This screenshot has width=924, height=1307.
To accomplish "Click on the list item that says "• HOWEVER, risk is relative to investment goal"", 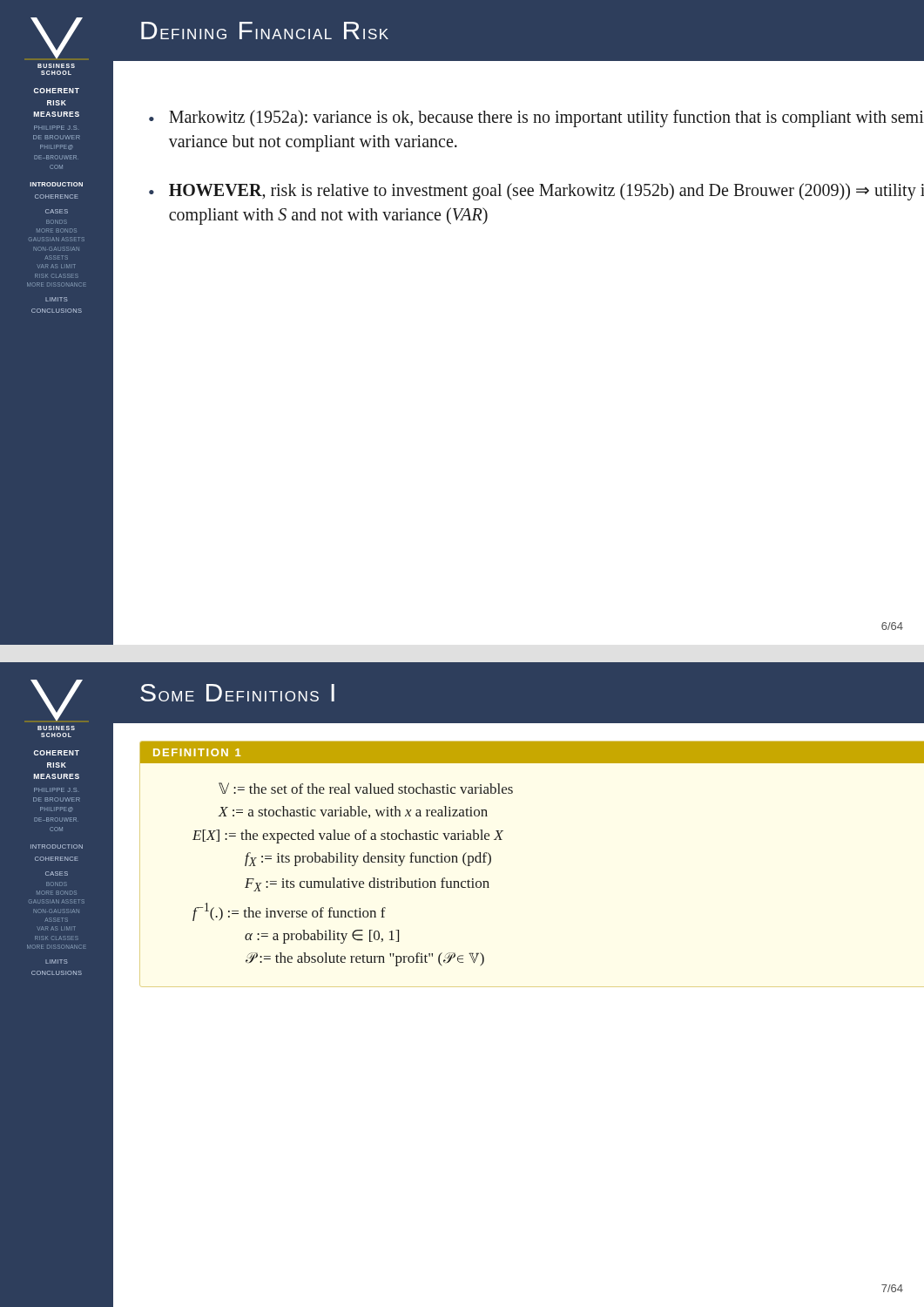I will (536, 202).
